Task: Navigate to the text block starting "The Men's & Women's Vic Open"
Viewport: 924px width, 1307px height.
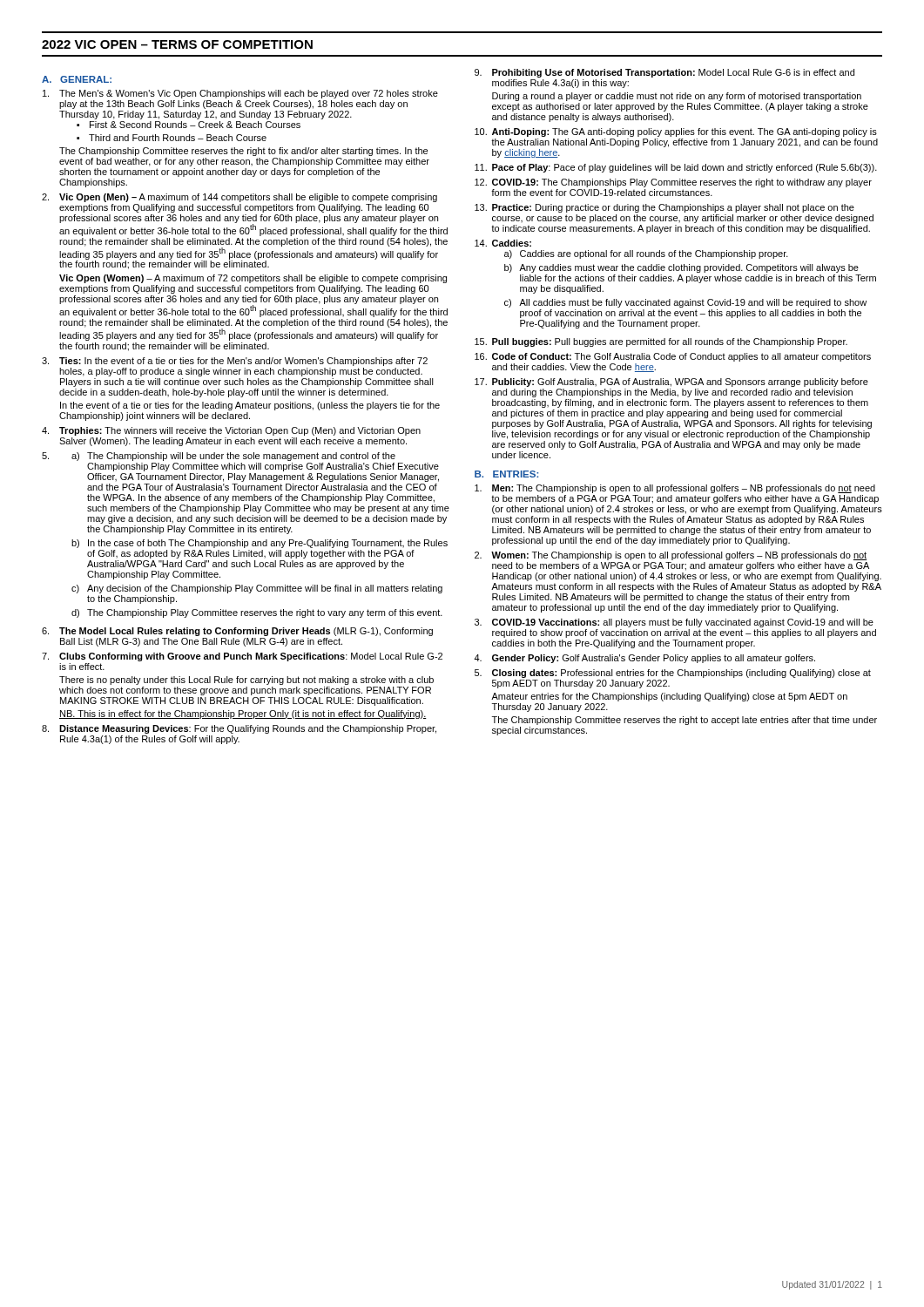Action: click(246, 138)
